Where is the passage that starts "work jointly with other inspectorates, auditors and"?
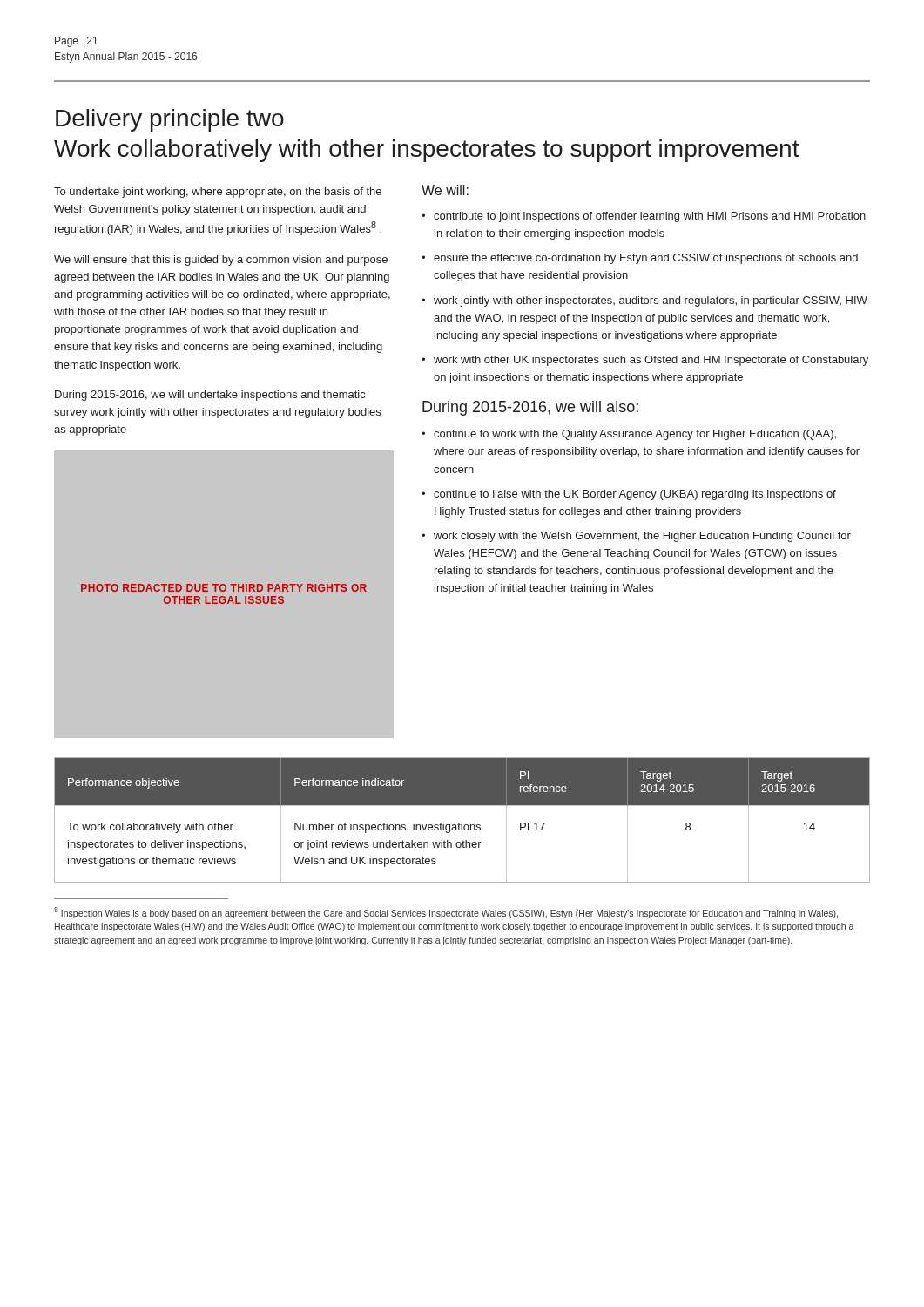 650,317
